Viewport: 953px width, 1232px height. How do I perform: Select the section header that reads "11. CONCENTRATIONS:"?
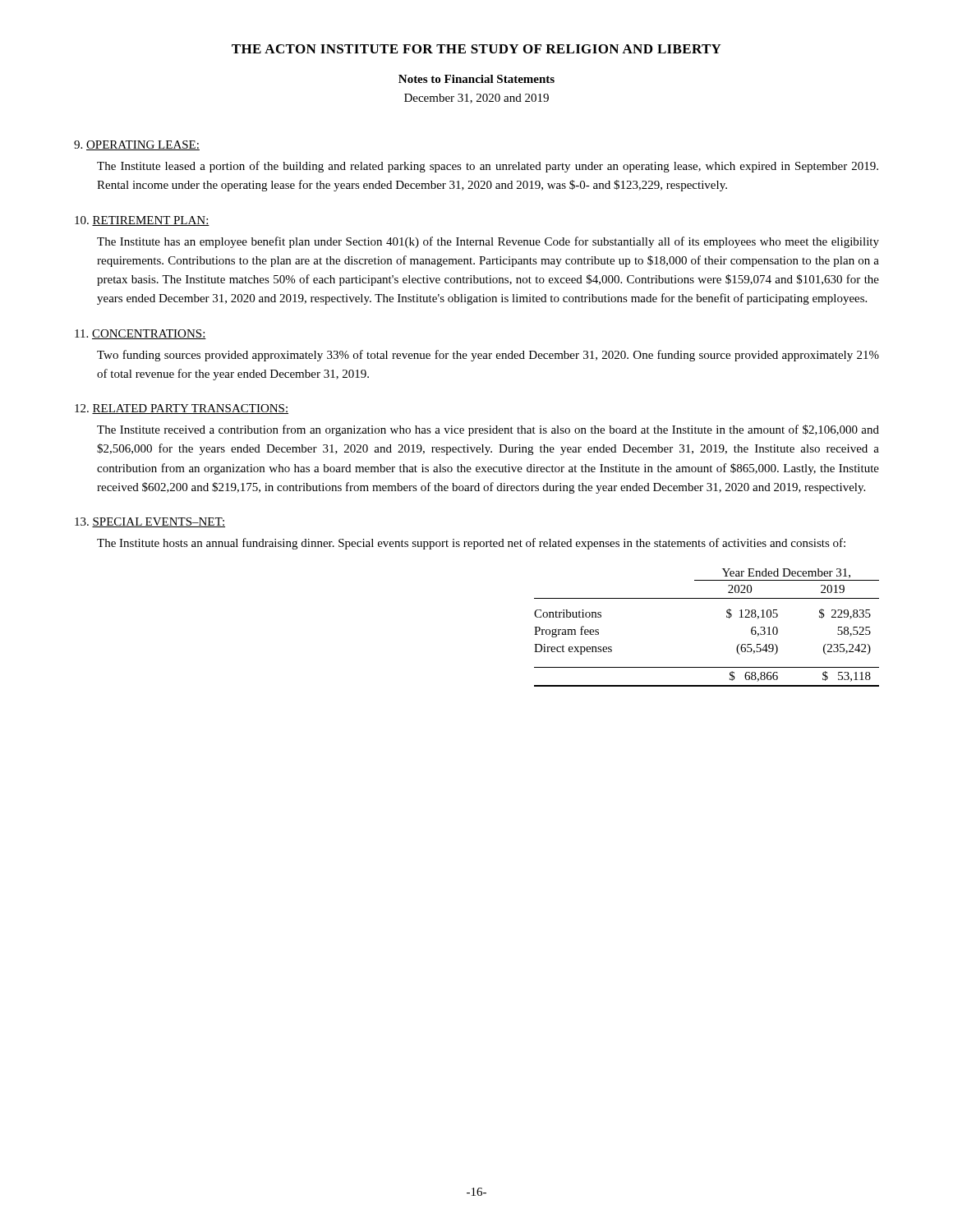point(140,333)
